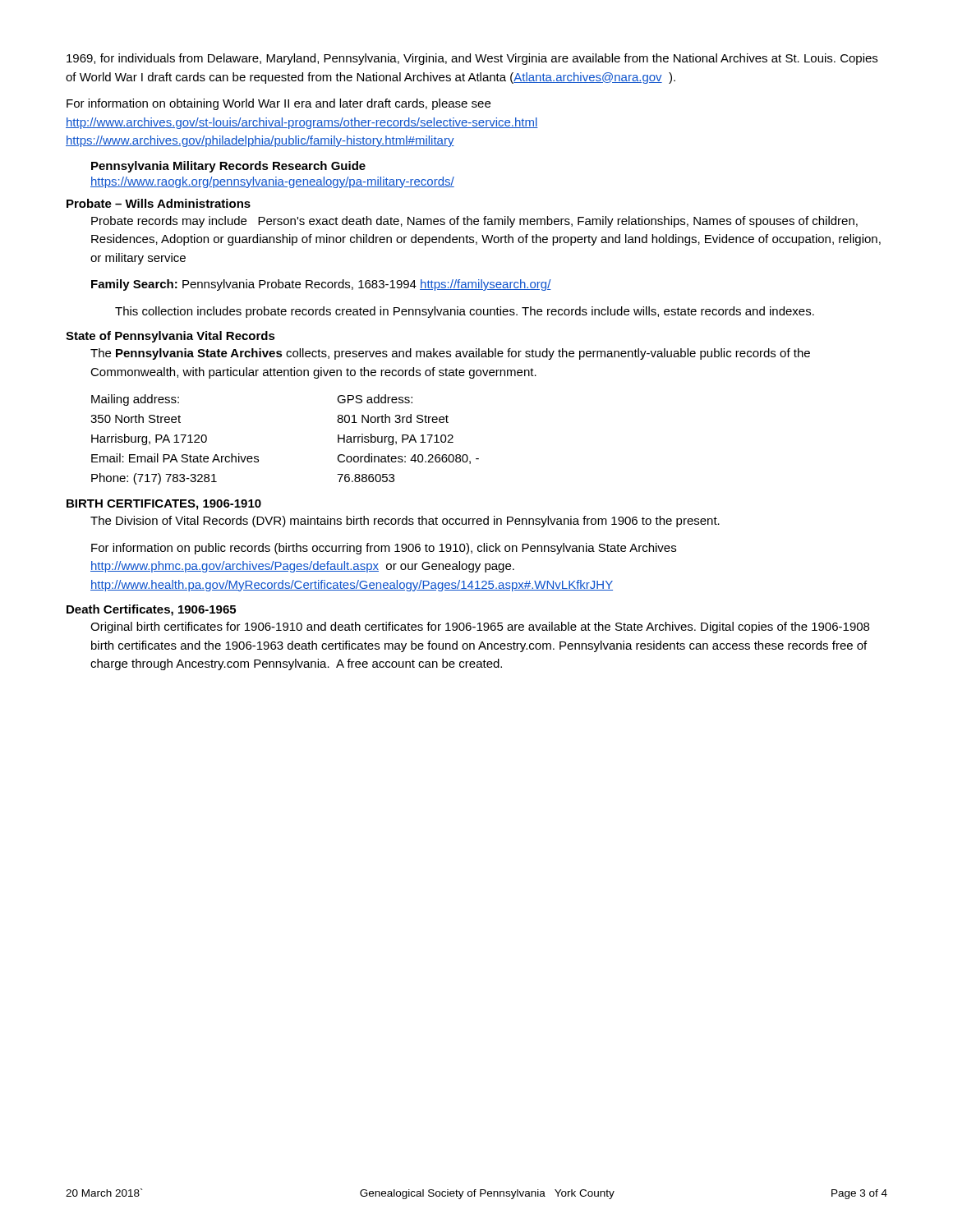Point to the block beginning "Mailing address: 350 North Street Harrisburg,"
953x1232 pixels.
140,400
